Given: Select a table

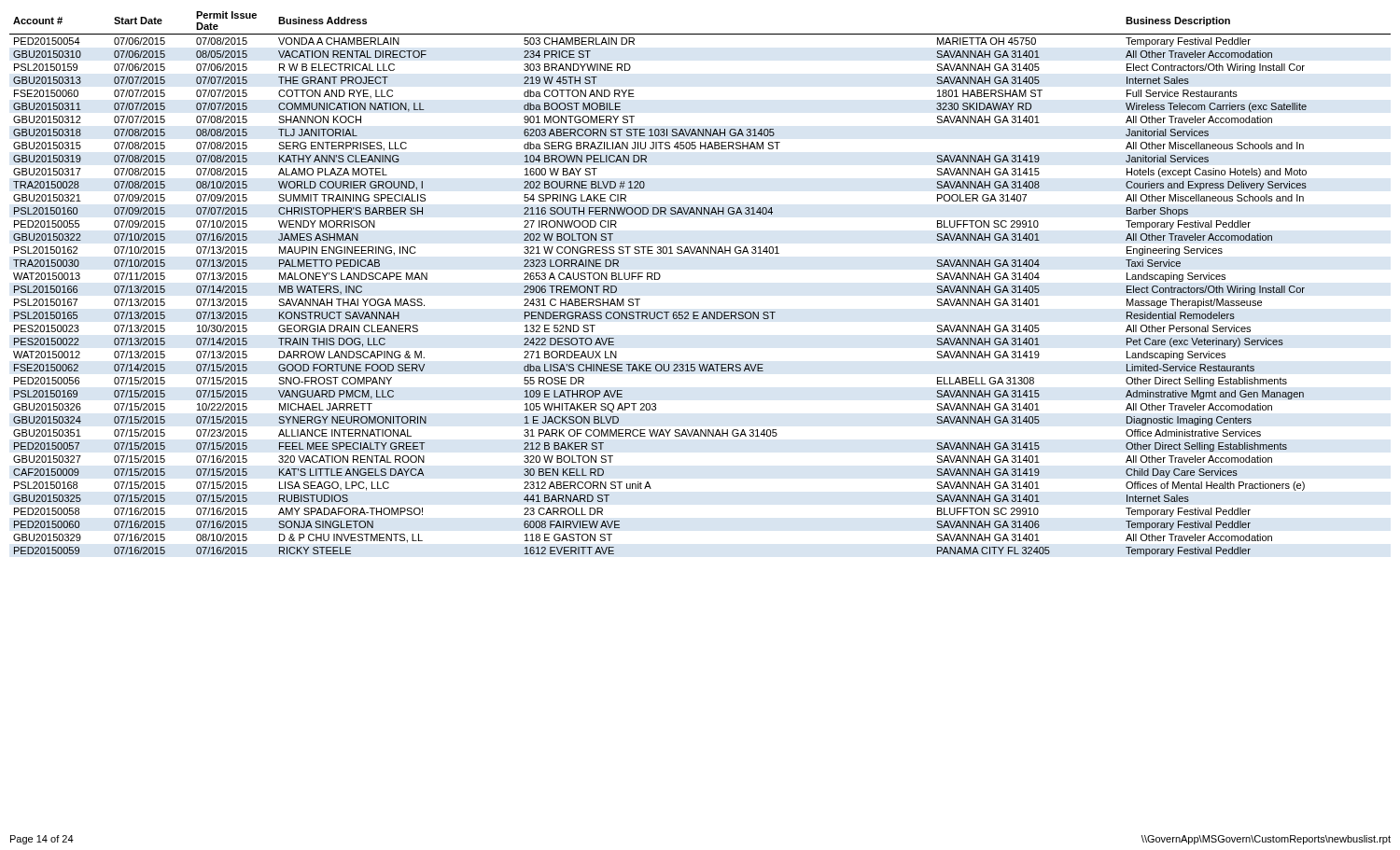Looking at the screenshot, I should click(x=700, y=282).
